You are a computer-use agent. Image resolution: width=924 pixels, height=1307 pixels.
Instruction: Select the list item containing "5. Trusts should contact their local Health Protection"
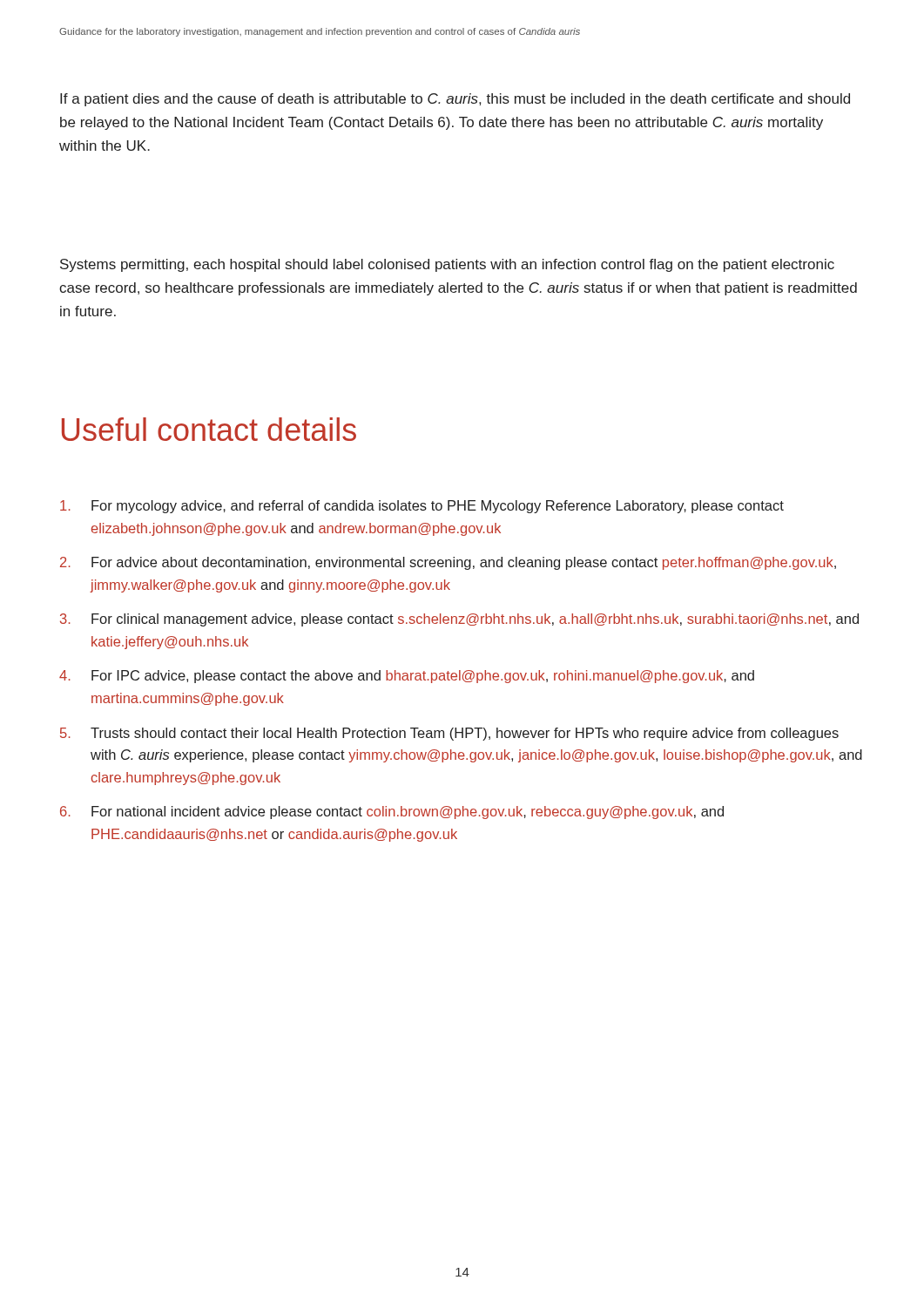point(462,755)
